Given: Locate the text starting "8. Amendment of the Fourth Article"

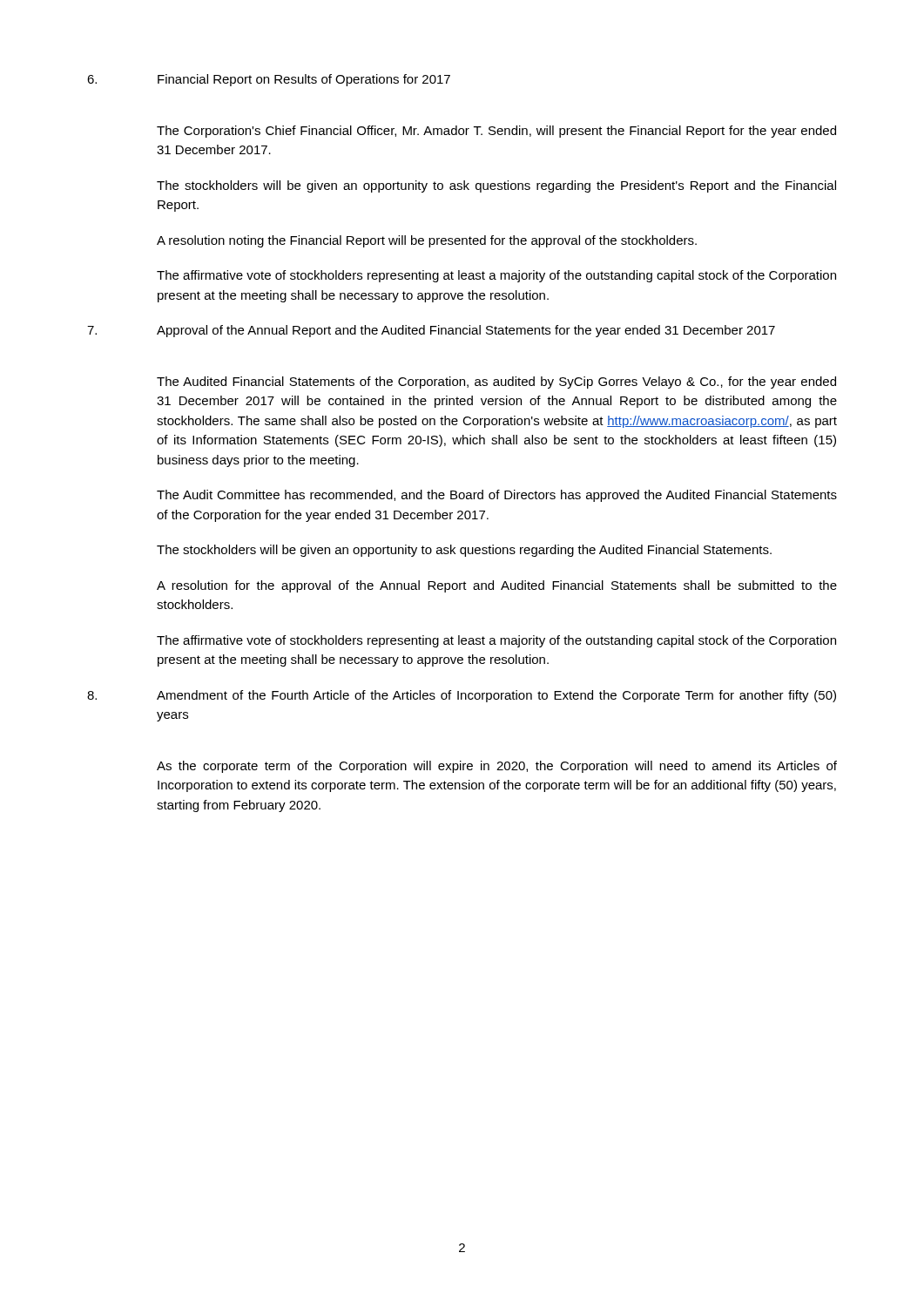Looking at the screenshot, I should coord(462,696).
